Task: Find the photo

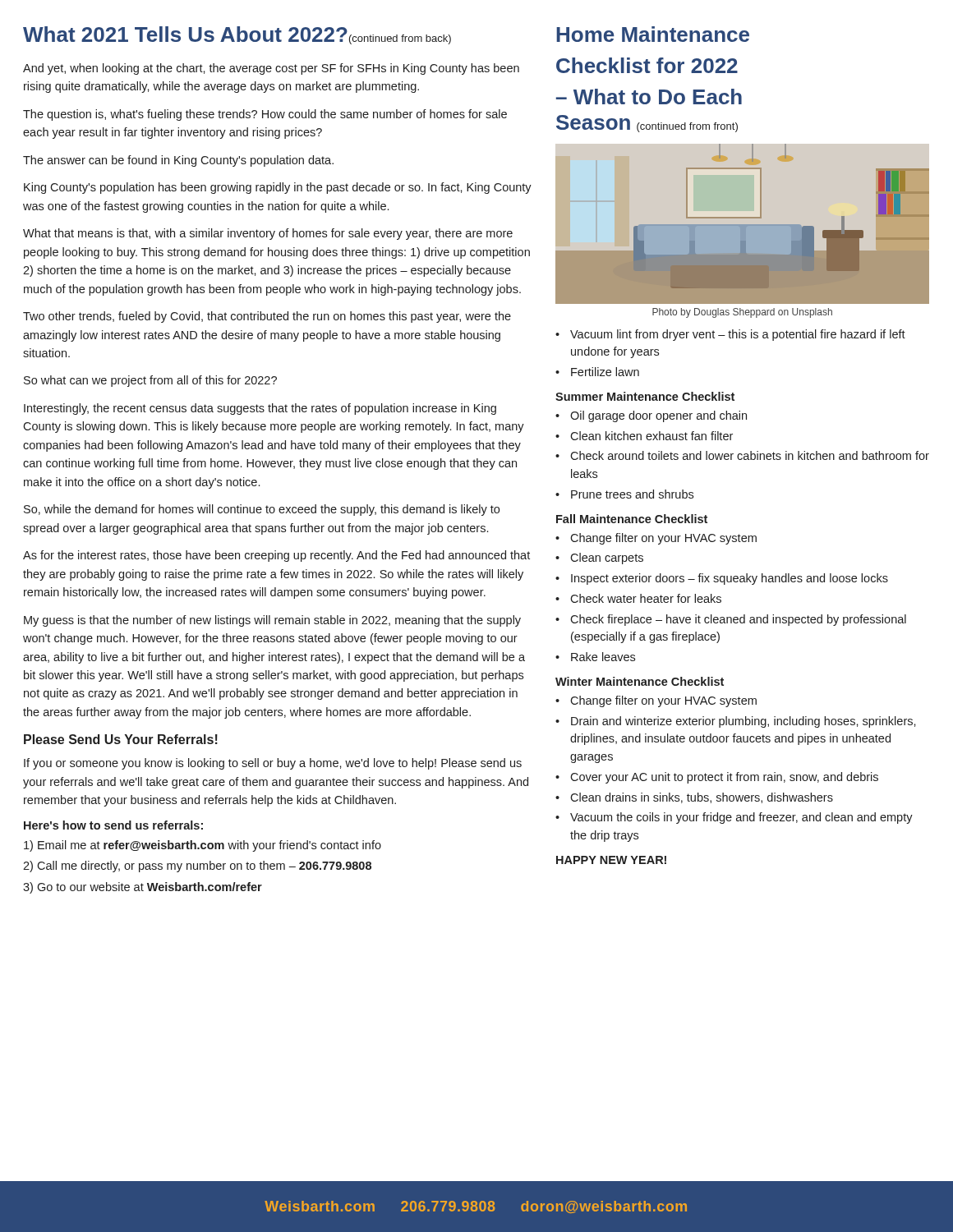Action: [x=742, y=225]
